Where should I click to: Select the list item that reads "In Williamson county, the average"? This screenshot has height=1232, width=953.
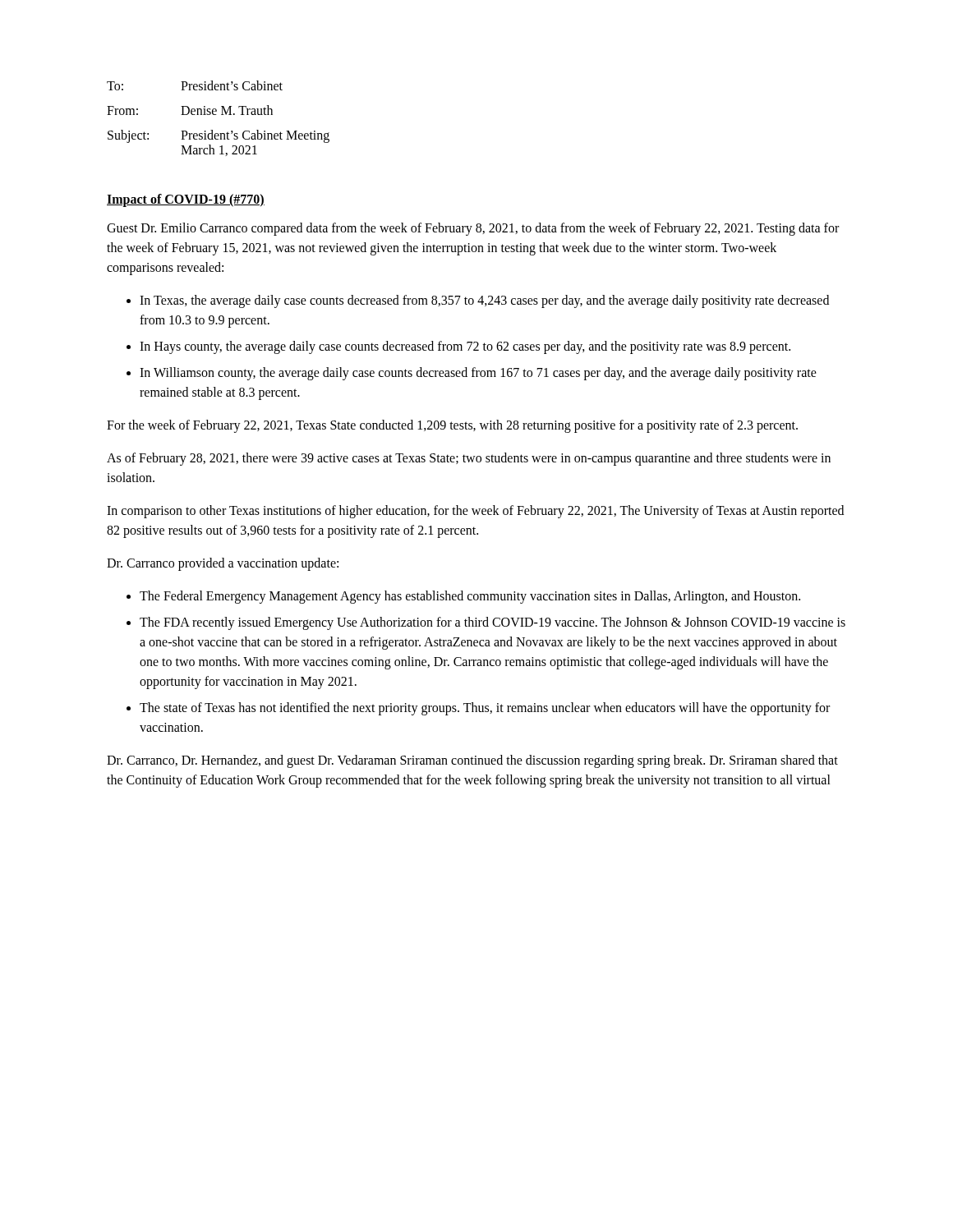click(478, 382)
